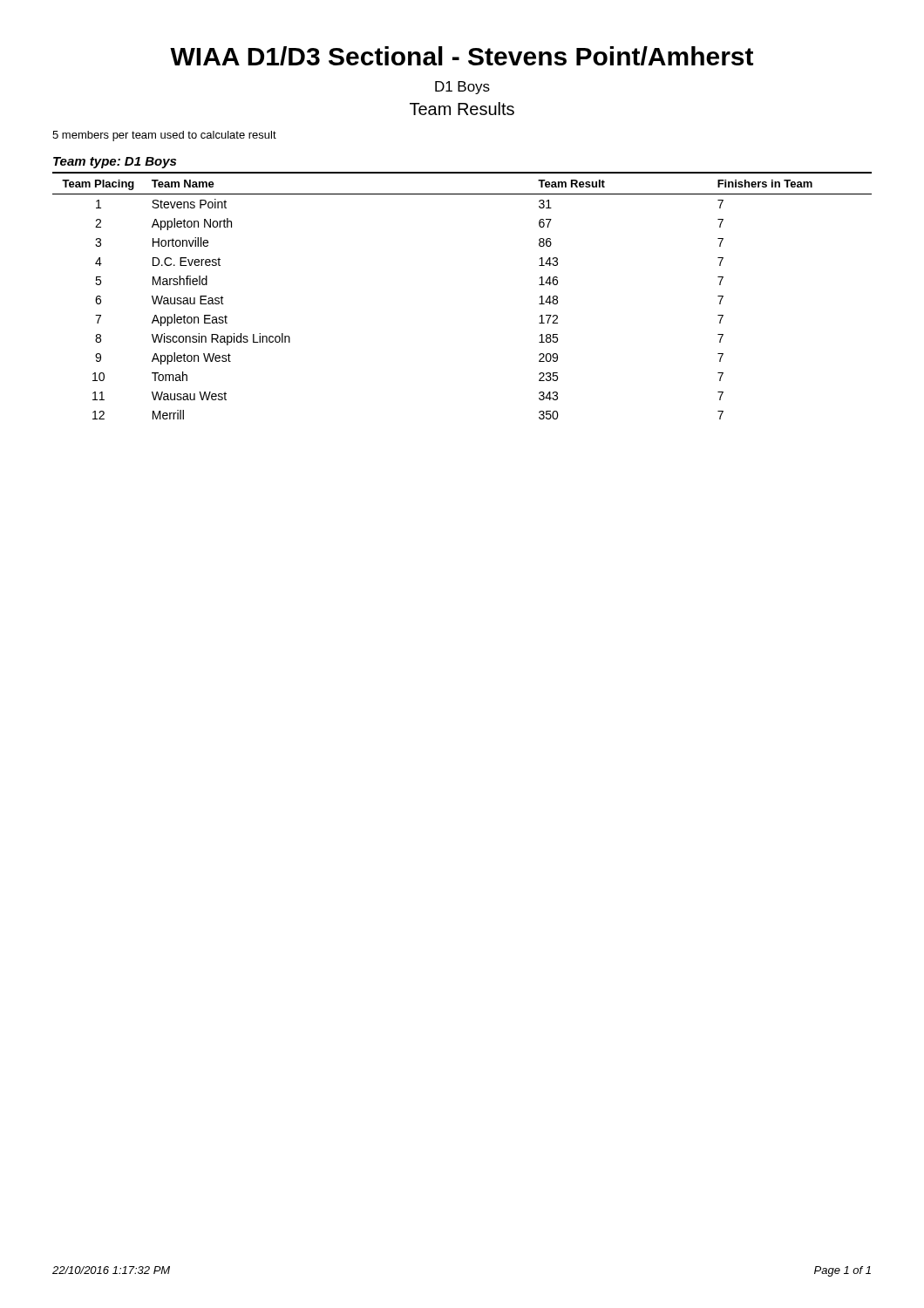Navigate to the region starting "Team type: D1 Boys"

(x=115, y=161)
